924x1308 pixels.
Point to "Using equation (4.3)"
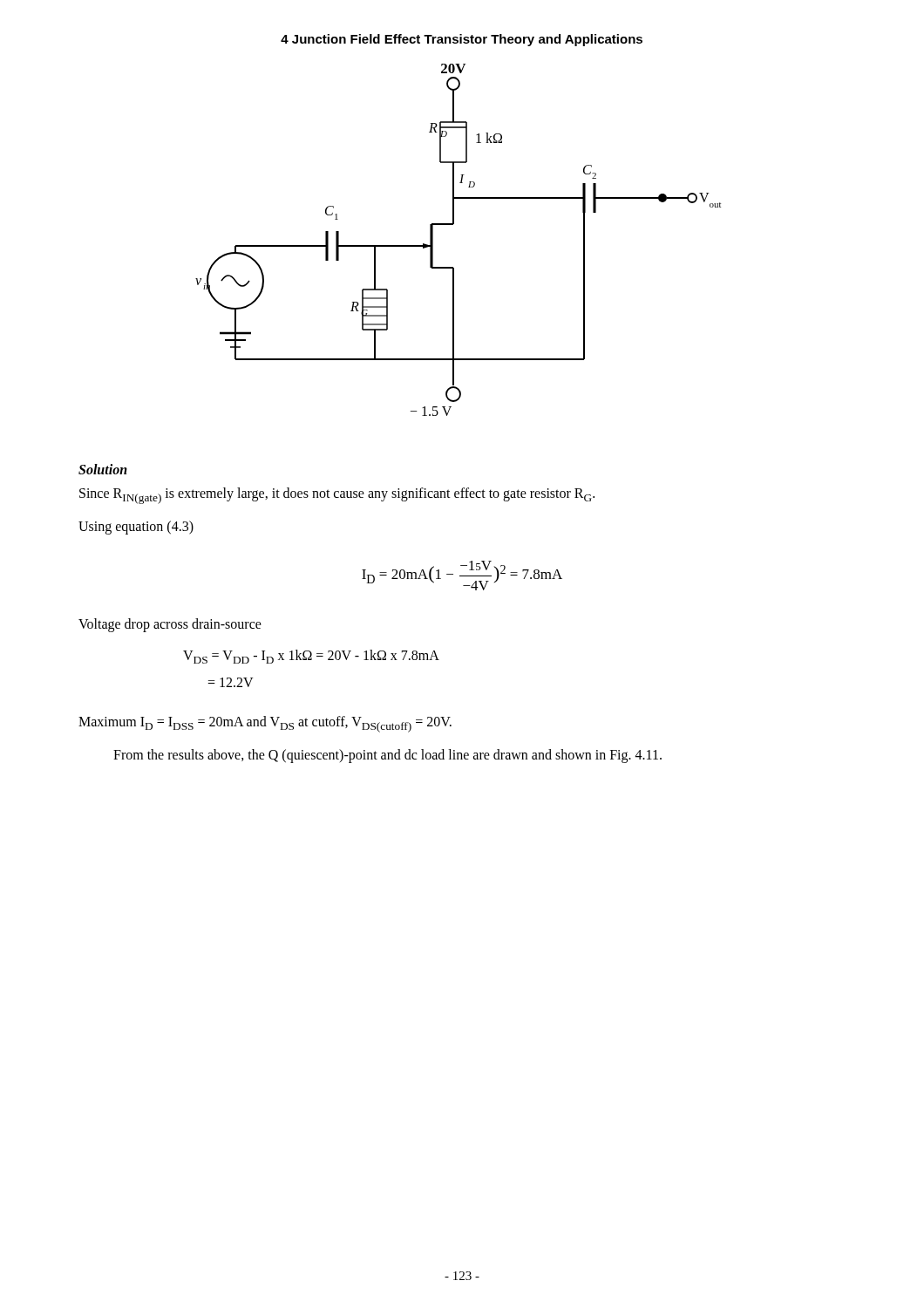[136, 526]
